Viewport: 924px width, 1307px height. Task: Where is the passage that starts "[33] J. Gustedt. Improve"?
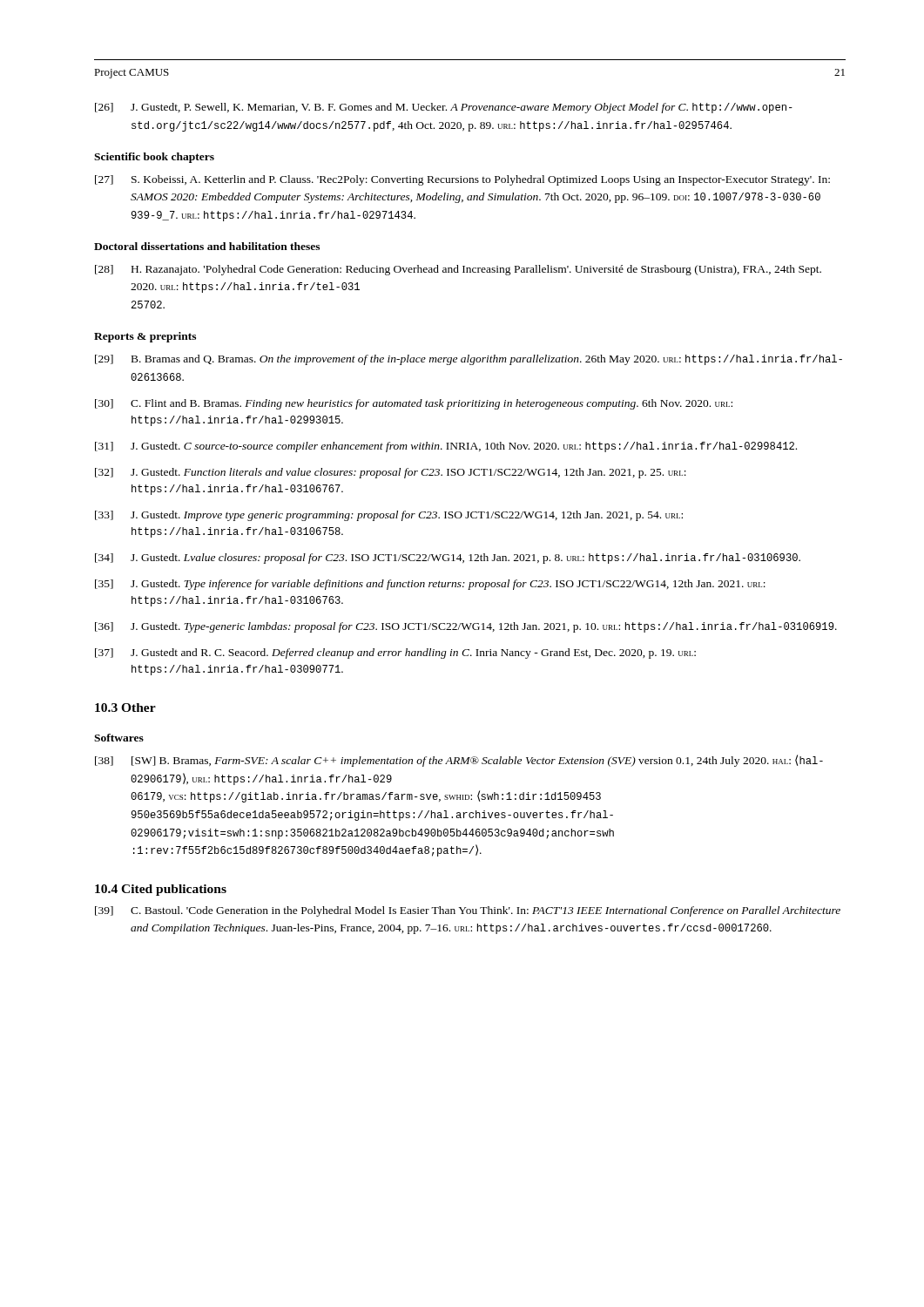pyautogui.click(x=470, y=524)
